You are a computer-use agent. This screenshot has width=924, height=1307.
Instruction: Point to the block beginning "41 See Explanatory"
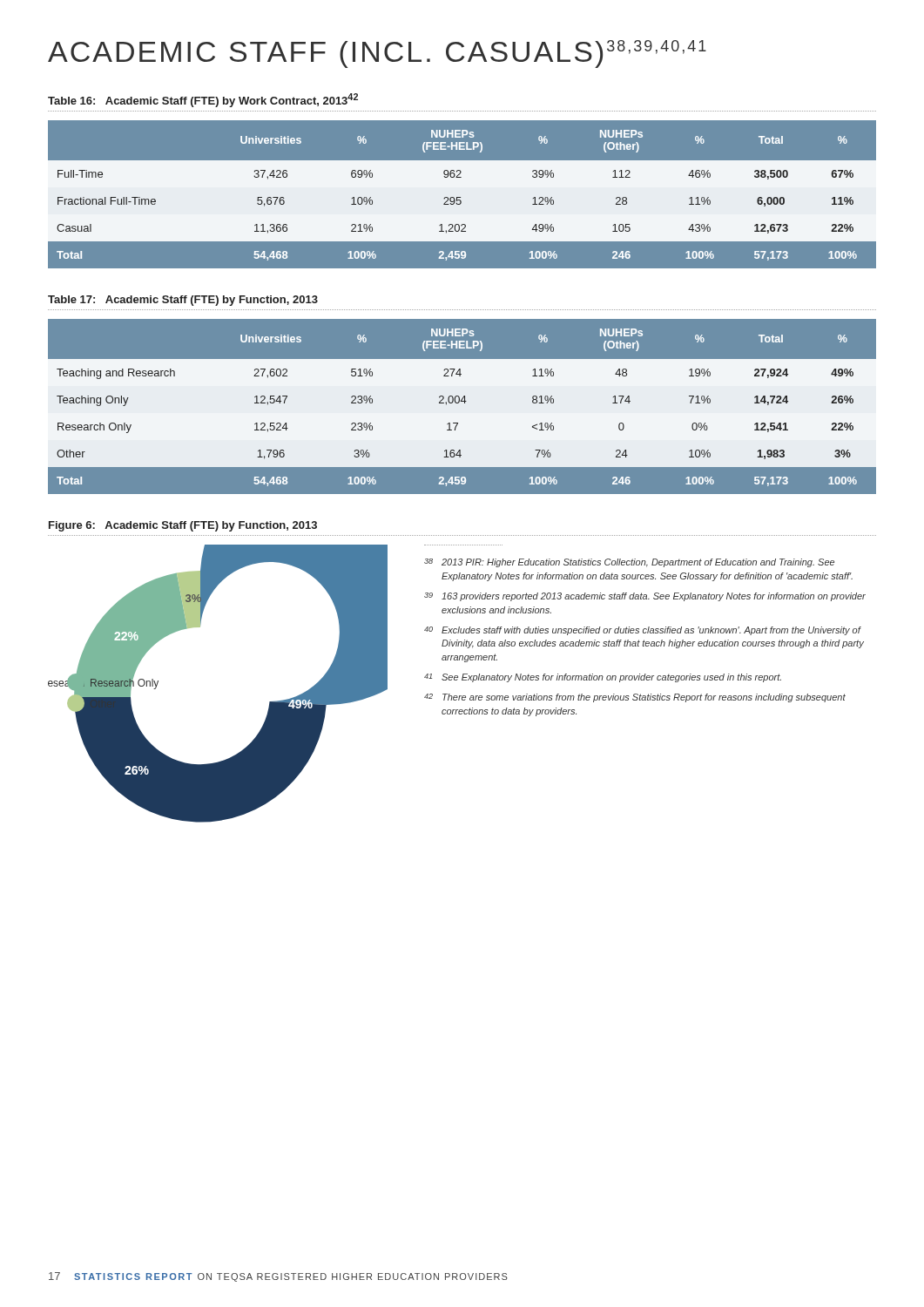(x=603, y=678)
